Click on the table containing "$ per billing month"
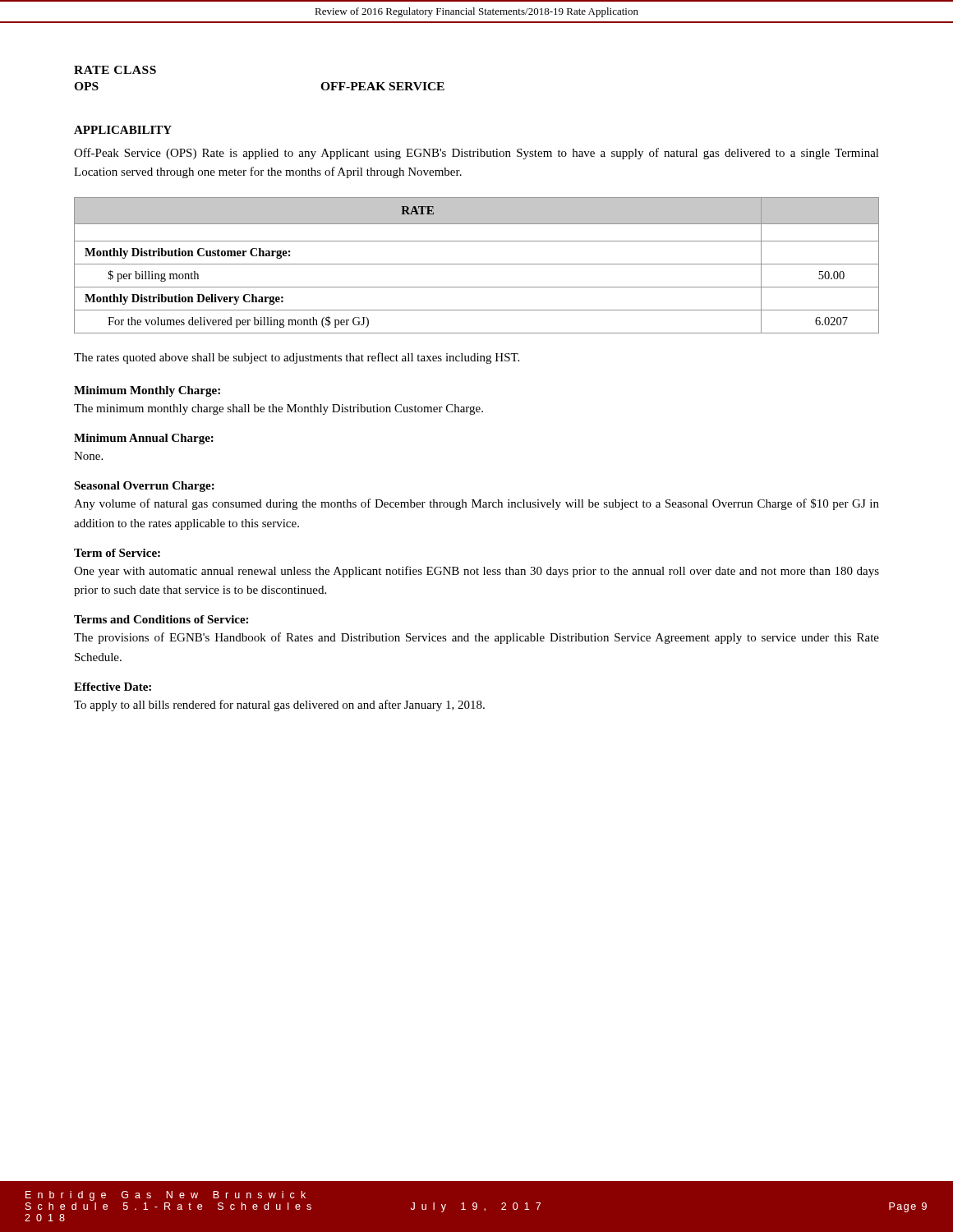The image size is (953, 1232). (476, 265)
